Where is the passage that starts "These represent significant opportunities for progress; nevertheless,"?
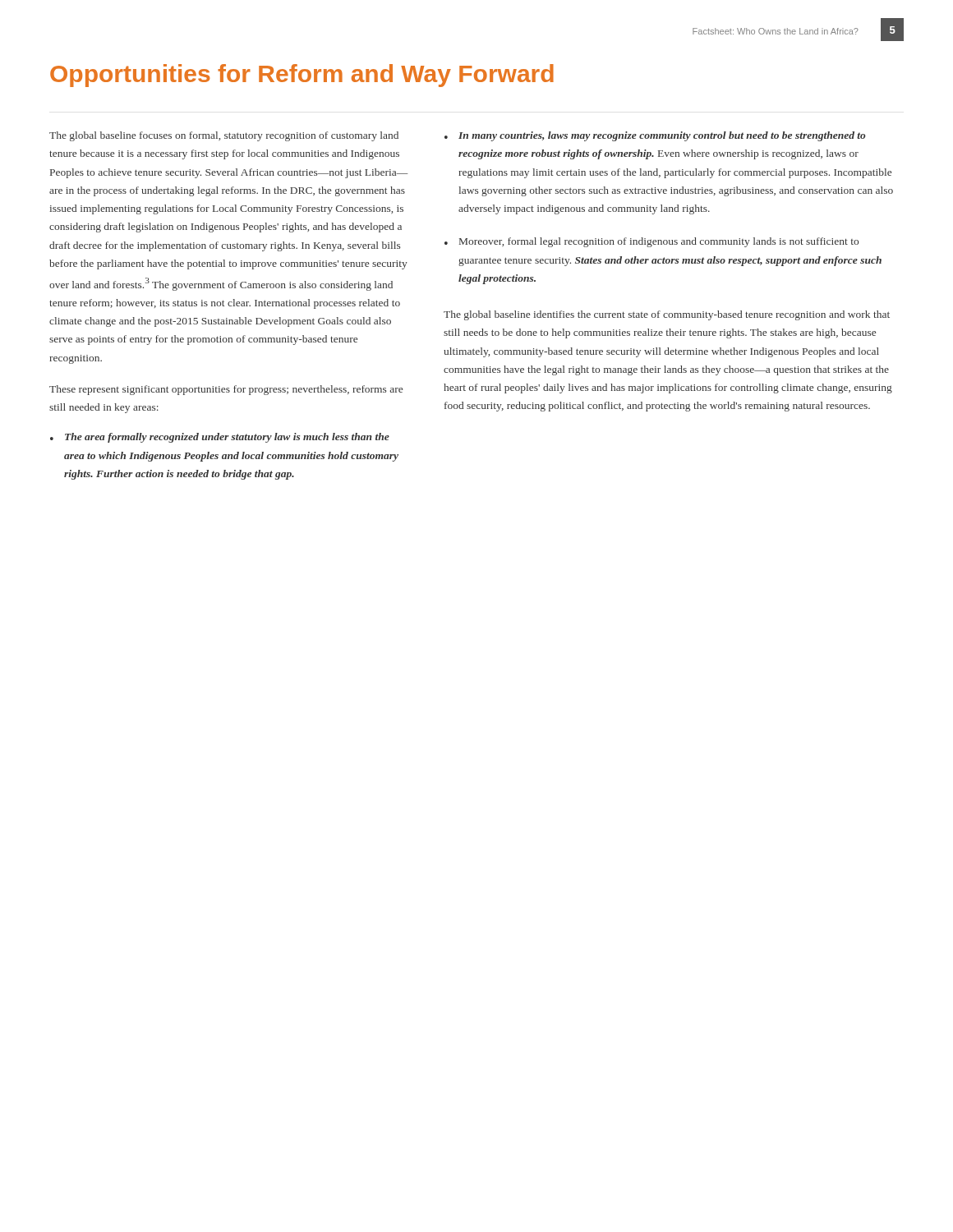 point(226,398)
